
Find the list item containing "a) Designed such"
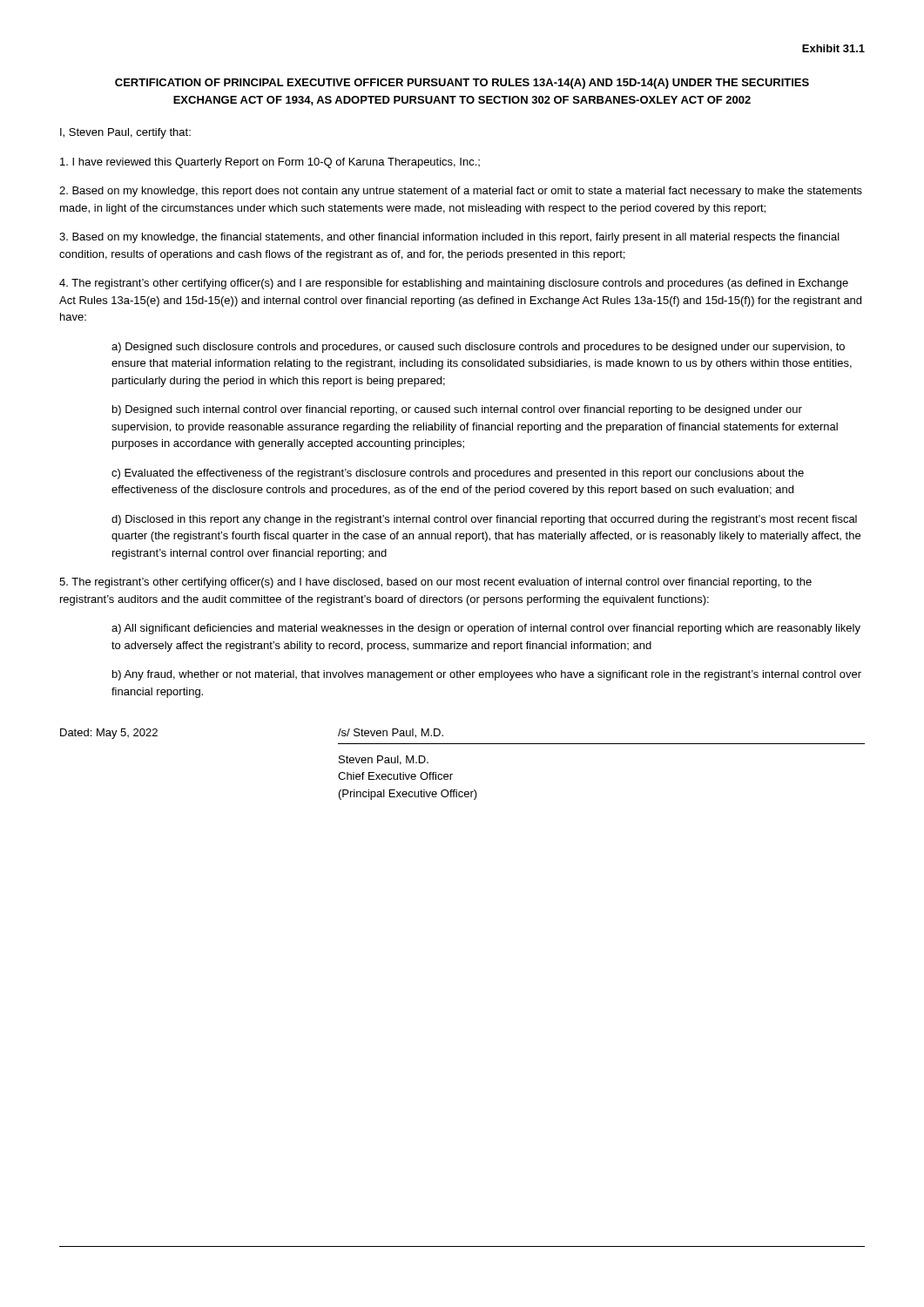tap(482, 363)
